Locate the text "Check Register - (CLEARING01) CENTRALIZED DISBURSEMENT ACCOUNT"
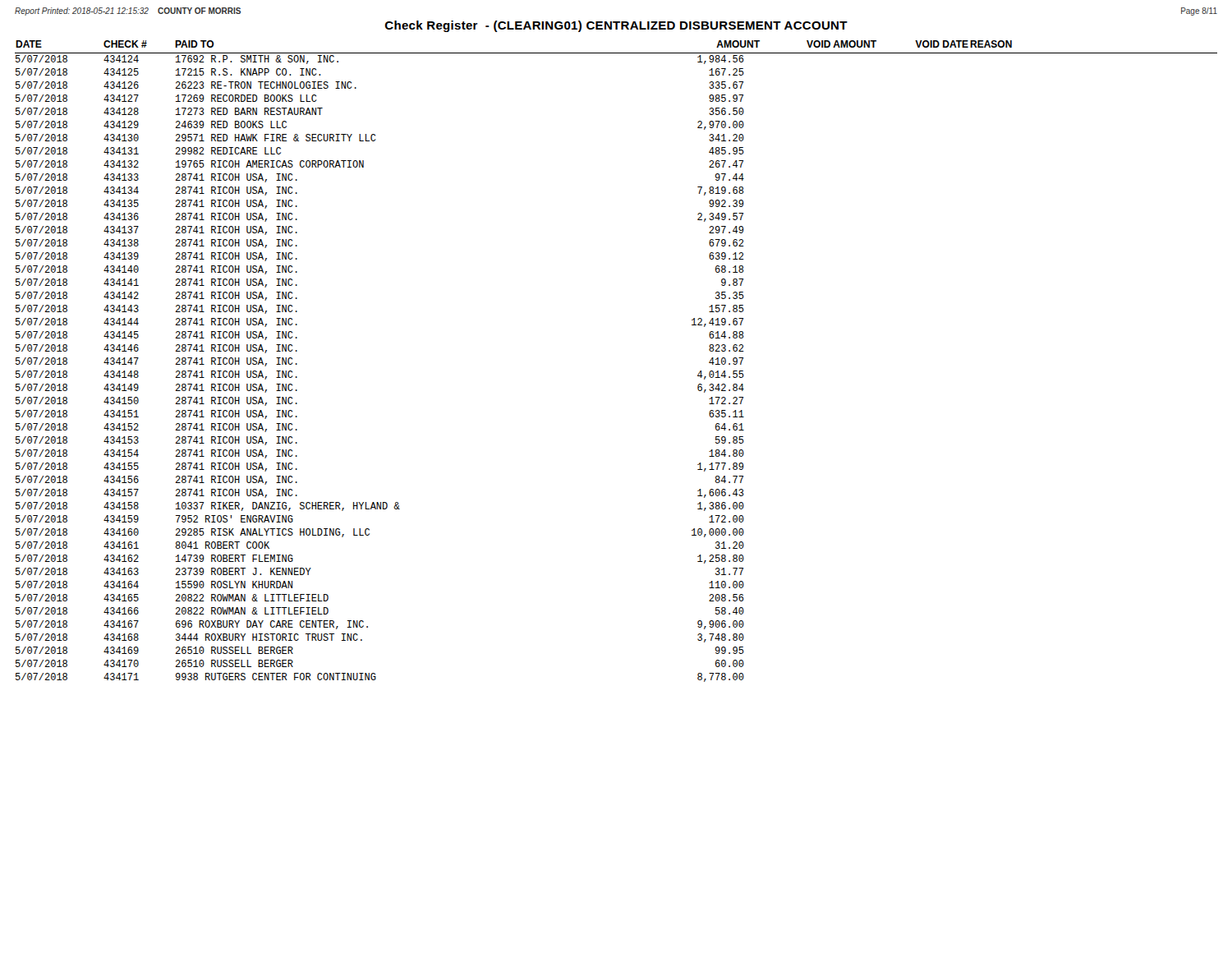The image size is (1232, 953). point(616,25)
